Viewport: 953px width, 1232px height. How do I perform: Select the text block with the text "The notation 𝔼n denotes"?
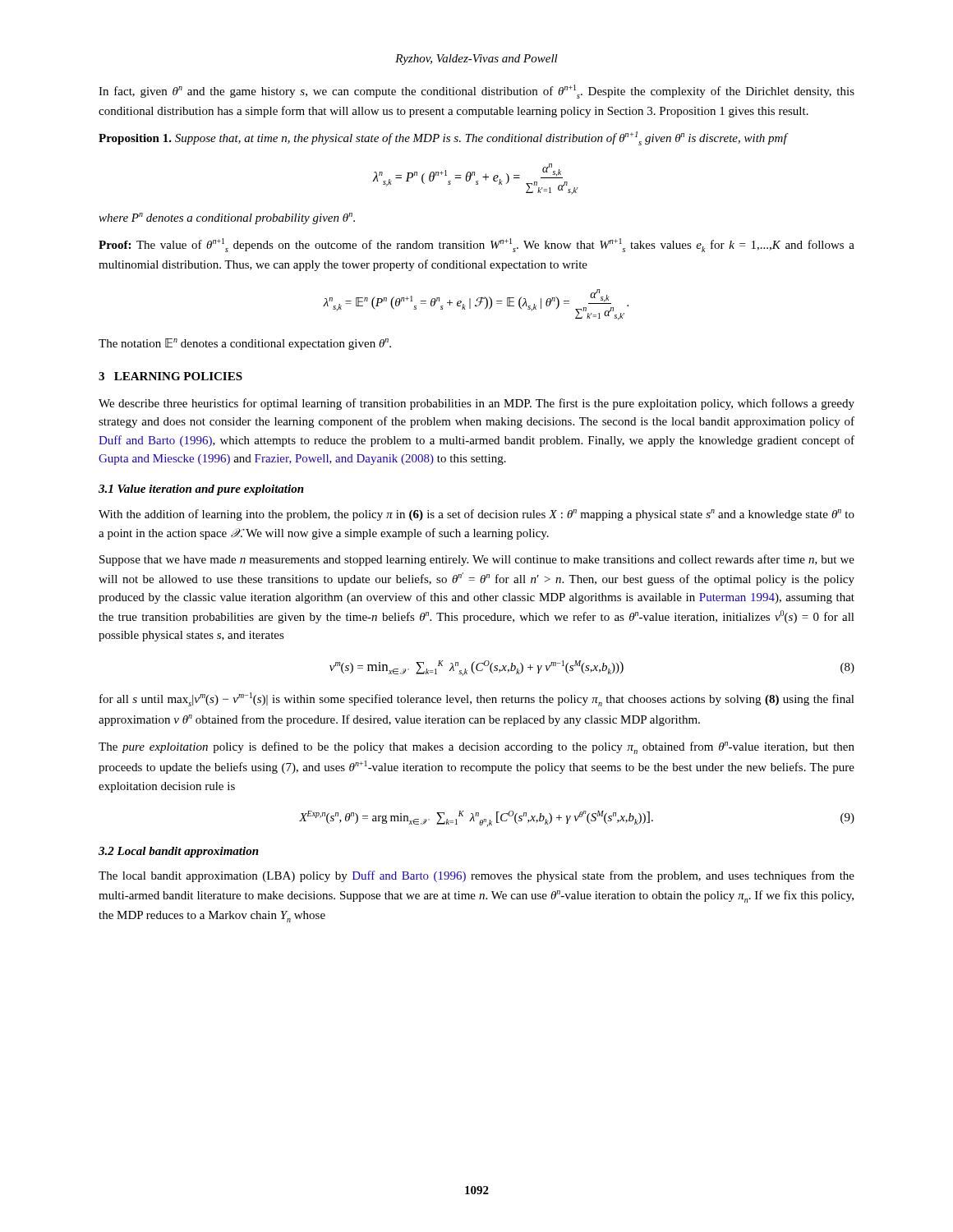(245, 342)
